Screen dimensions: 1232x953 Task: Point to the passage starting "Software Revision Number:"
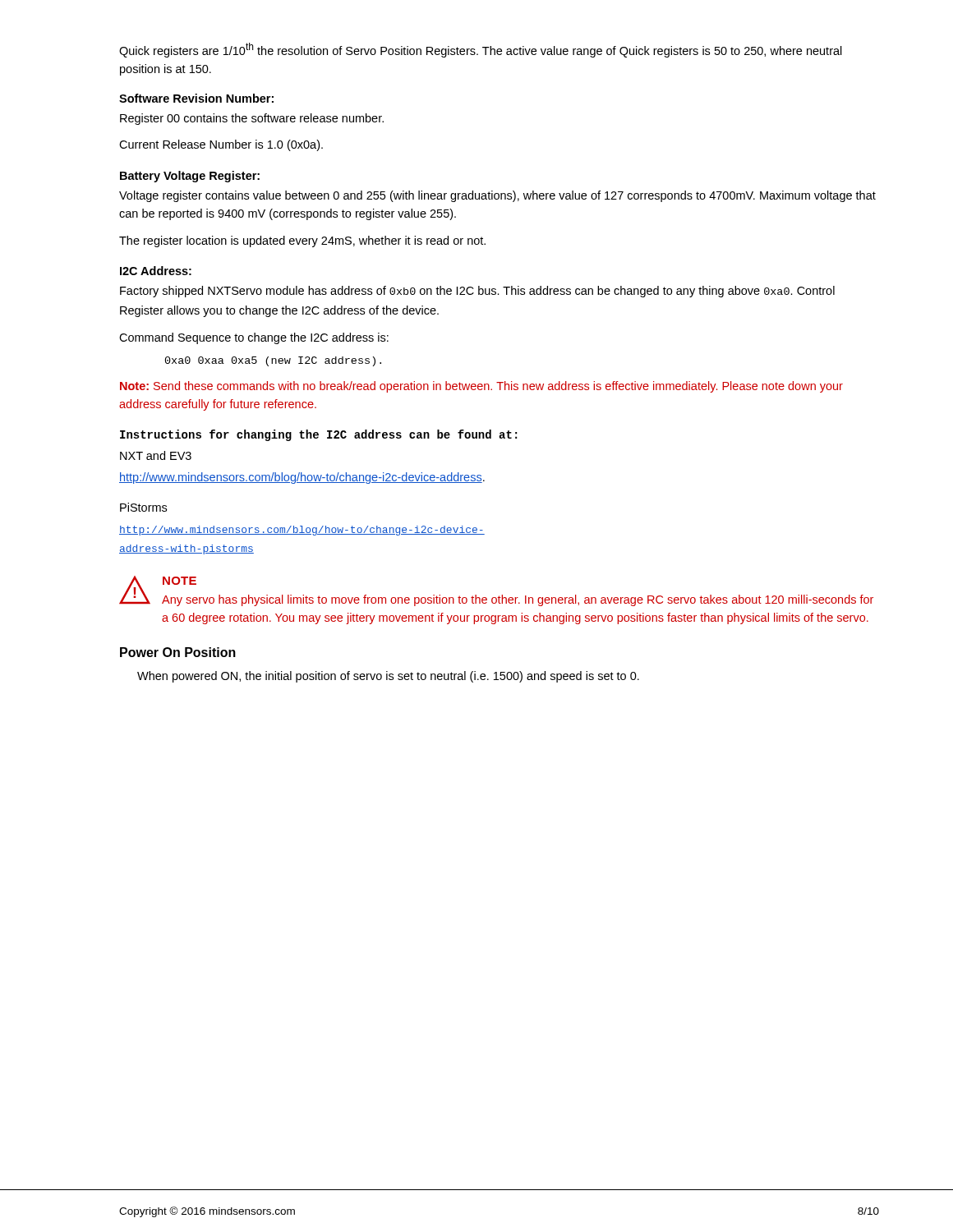click(x=197, y=98)
